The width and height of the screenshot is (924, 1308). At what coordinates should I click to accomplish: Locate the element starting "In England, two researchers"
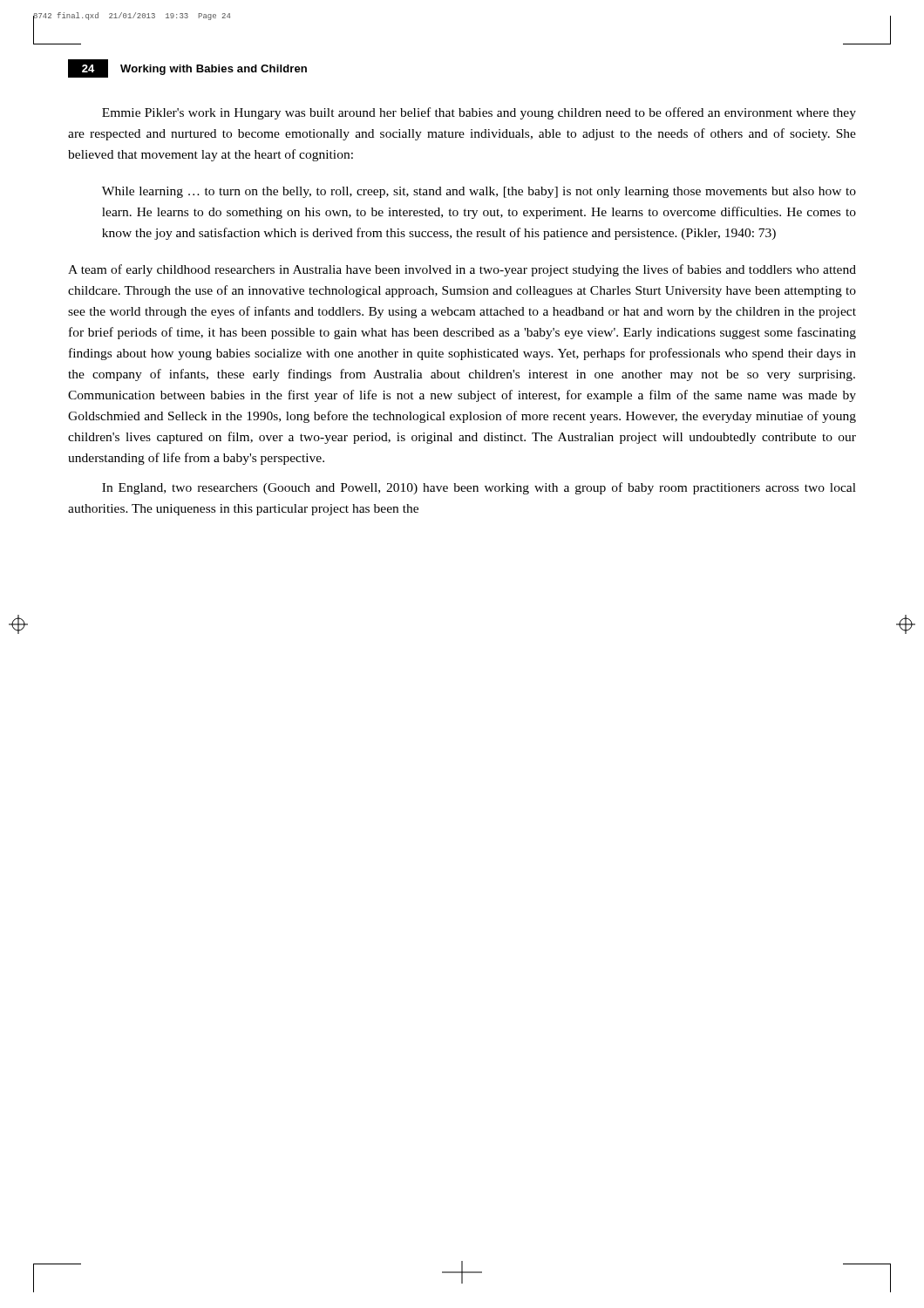462,498
